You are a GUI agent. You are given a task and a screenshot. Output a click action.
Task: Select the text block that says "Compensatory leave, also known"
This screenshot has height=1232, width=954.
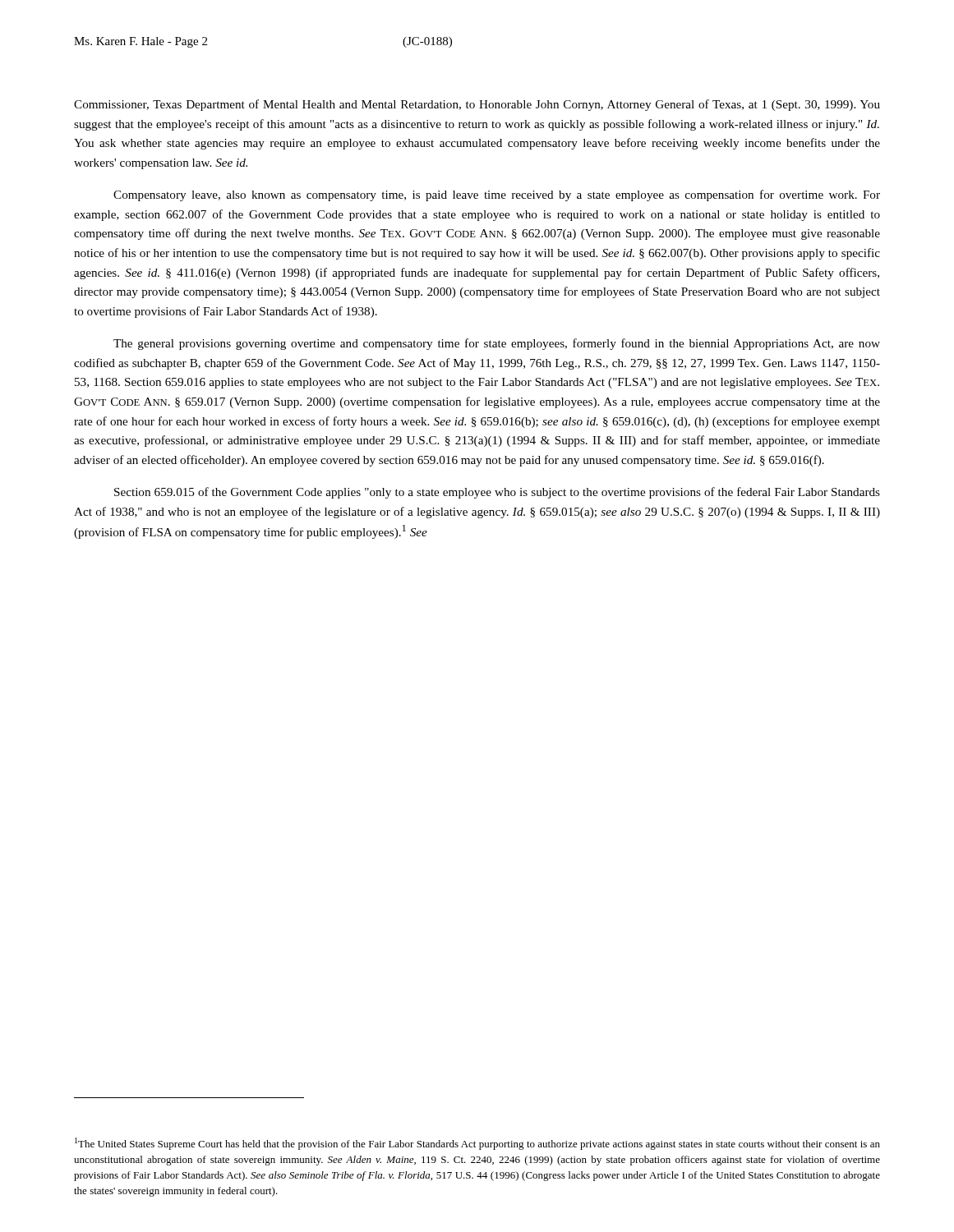477,253
